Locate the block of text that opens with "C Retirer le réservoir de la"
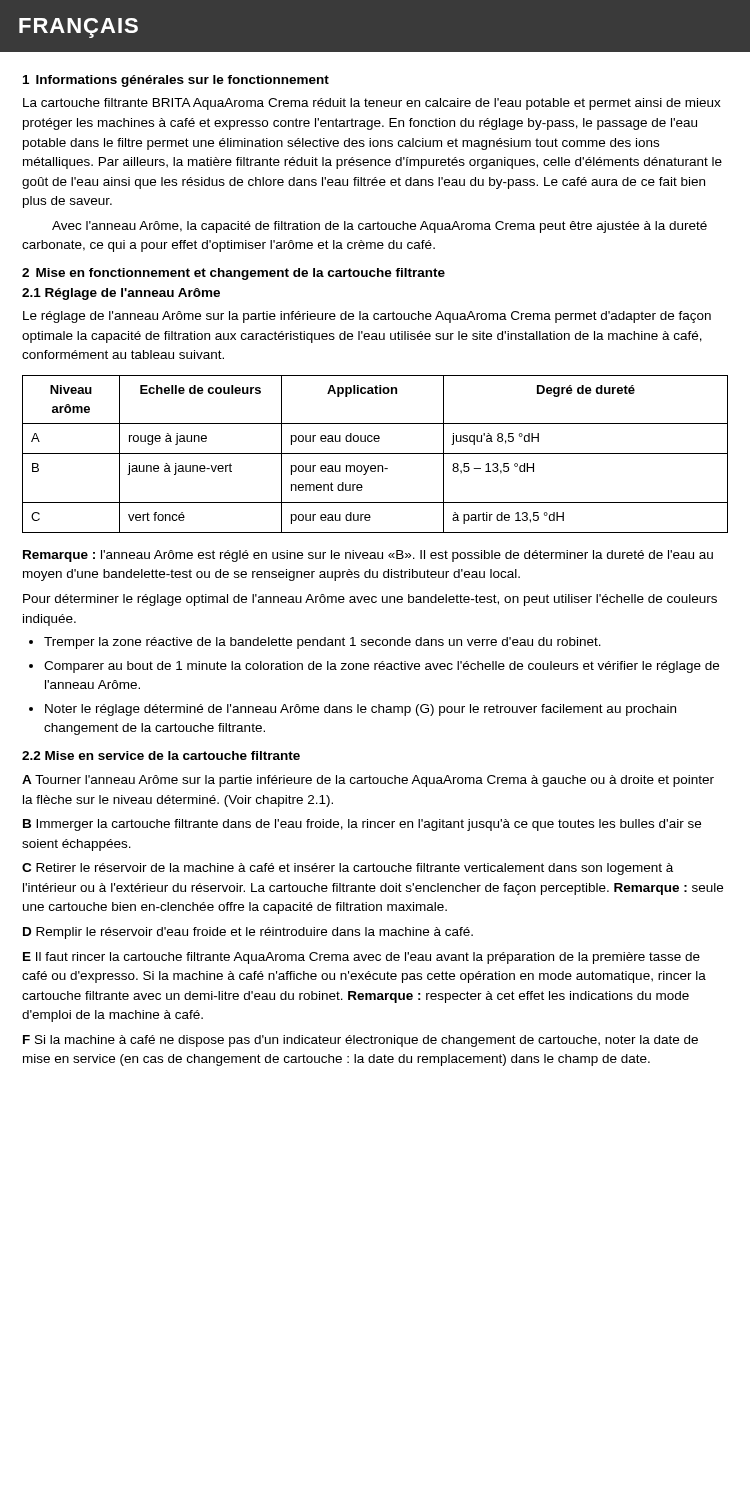The image size is (750, 1500). tap(375, 888)
